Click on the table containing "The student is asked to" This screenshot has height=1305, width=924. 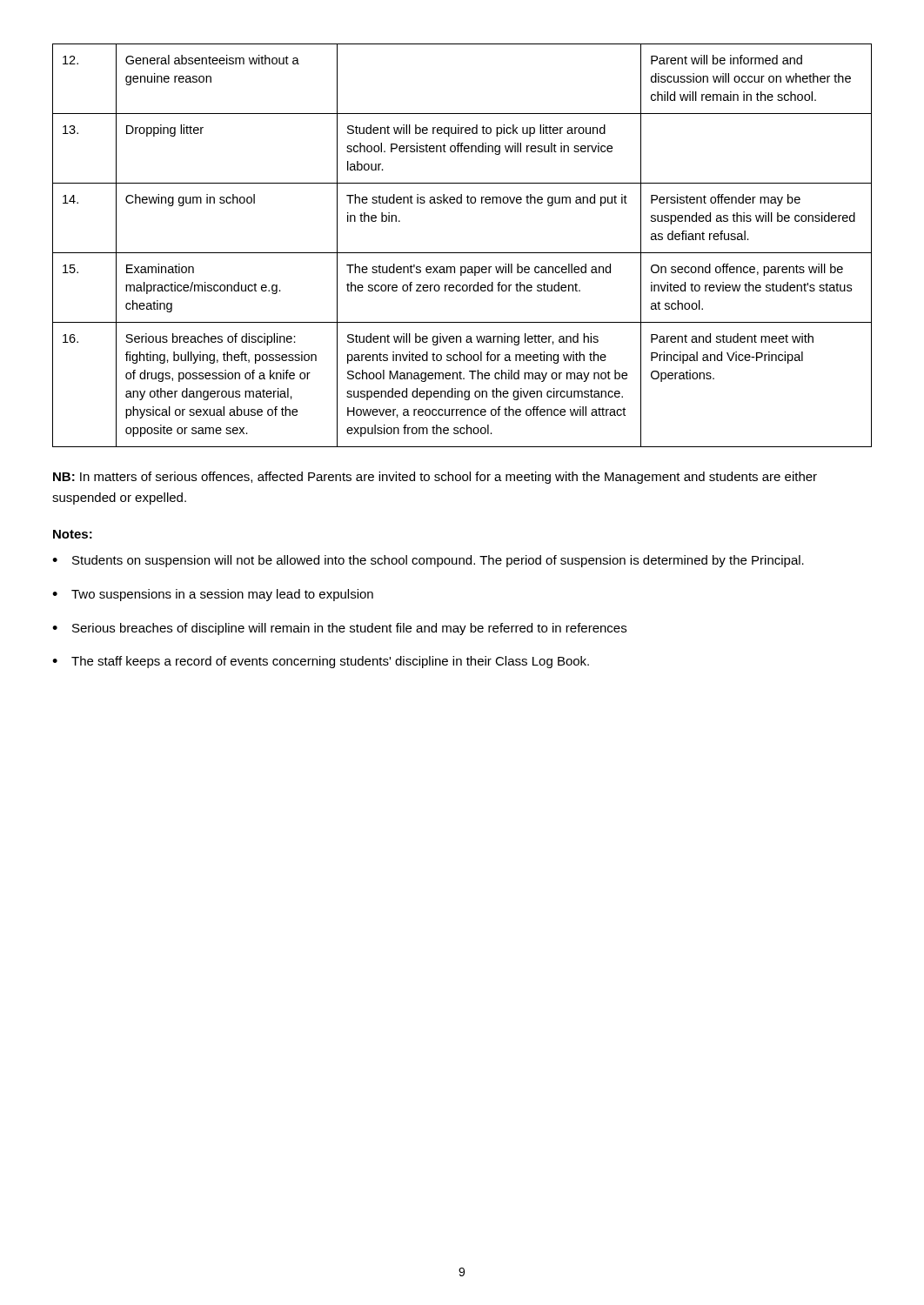coord(462,245)
